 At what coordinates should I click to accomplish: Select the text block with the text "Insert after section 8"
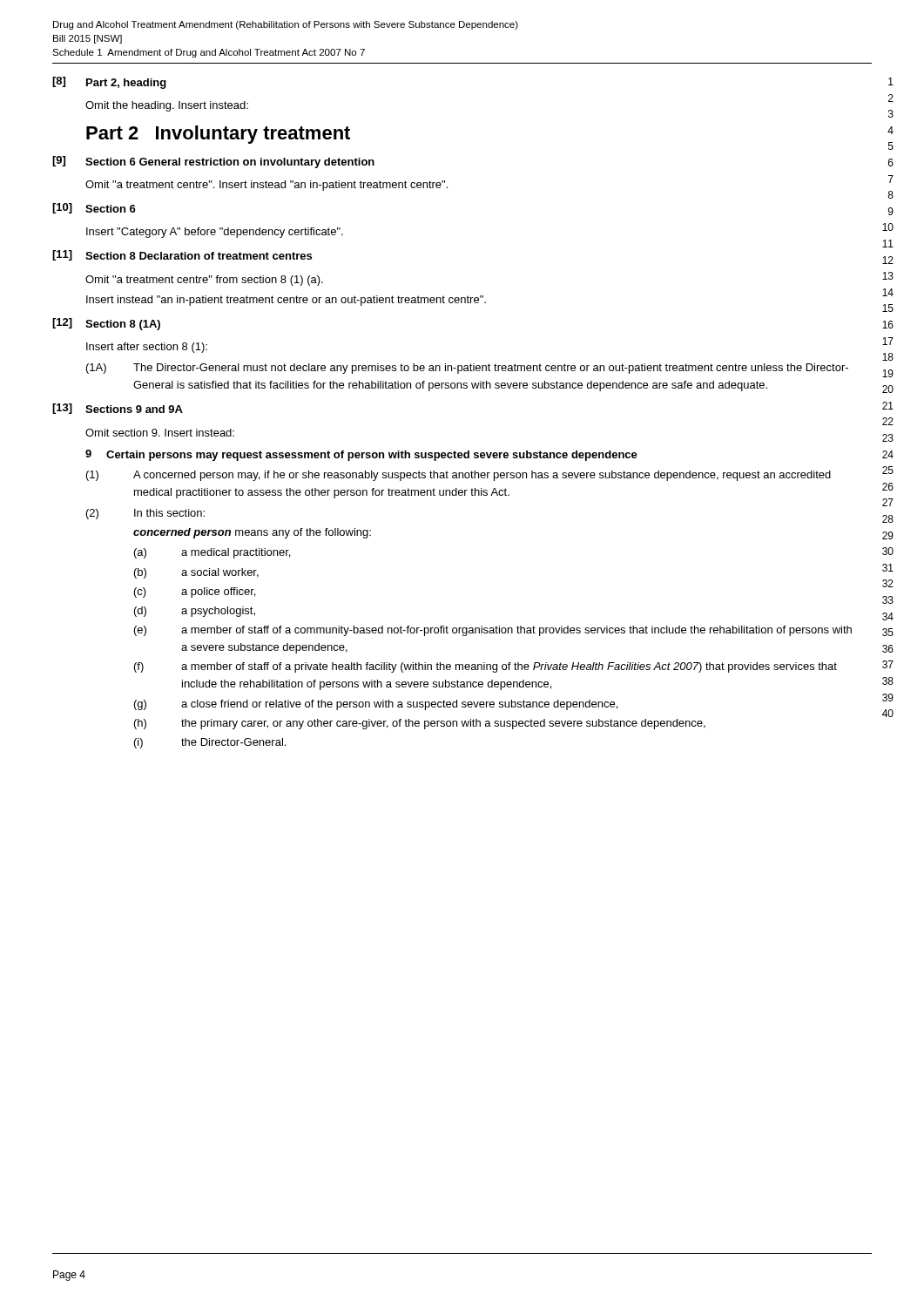pos(147,346)
